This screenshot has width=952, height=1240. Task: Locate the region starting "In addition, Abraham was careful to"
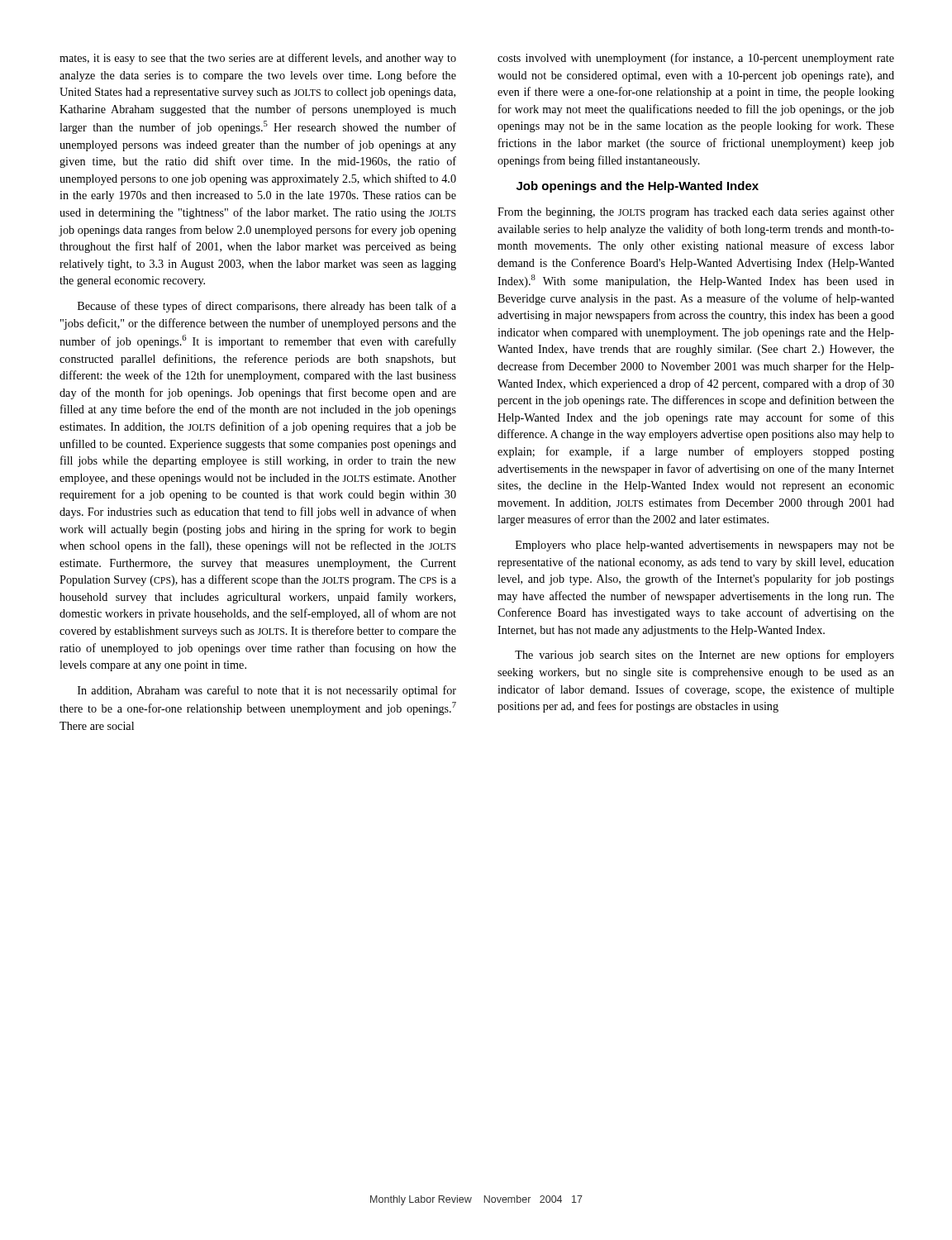click(x=258, y=708)
